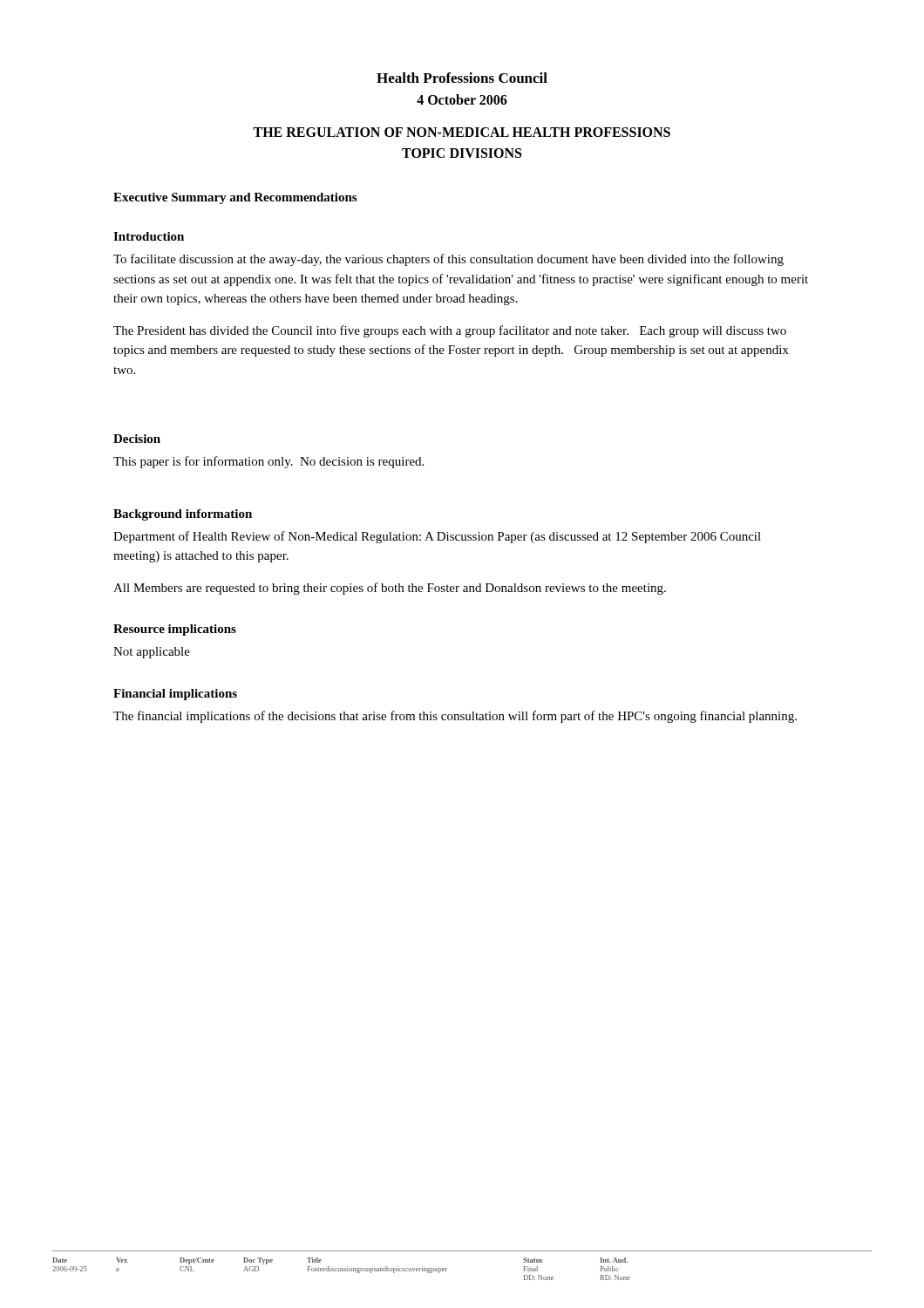Screen dimensions: 1308x924
Task: Find the text block that reads "The financial implications of the decisions that"
Action: pyautogui.click(x=455, y=715)
